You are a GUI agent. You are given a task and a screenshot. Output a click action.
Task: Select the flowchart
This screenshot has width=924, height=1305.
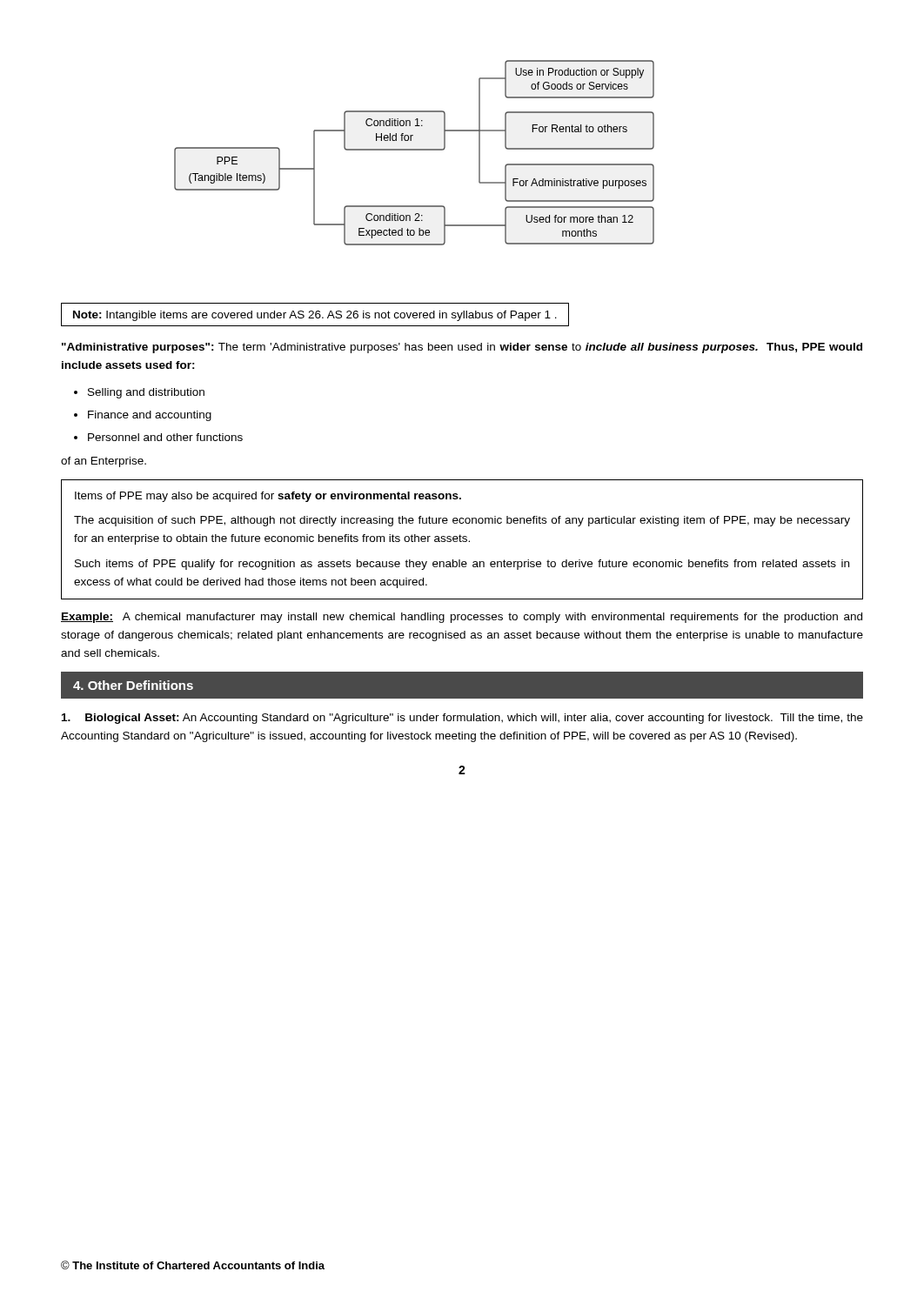coord(462,170)
